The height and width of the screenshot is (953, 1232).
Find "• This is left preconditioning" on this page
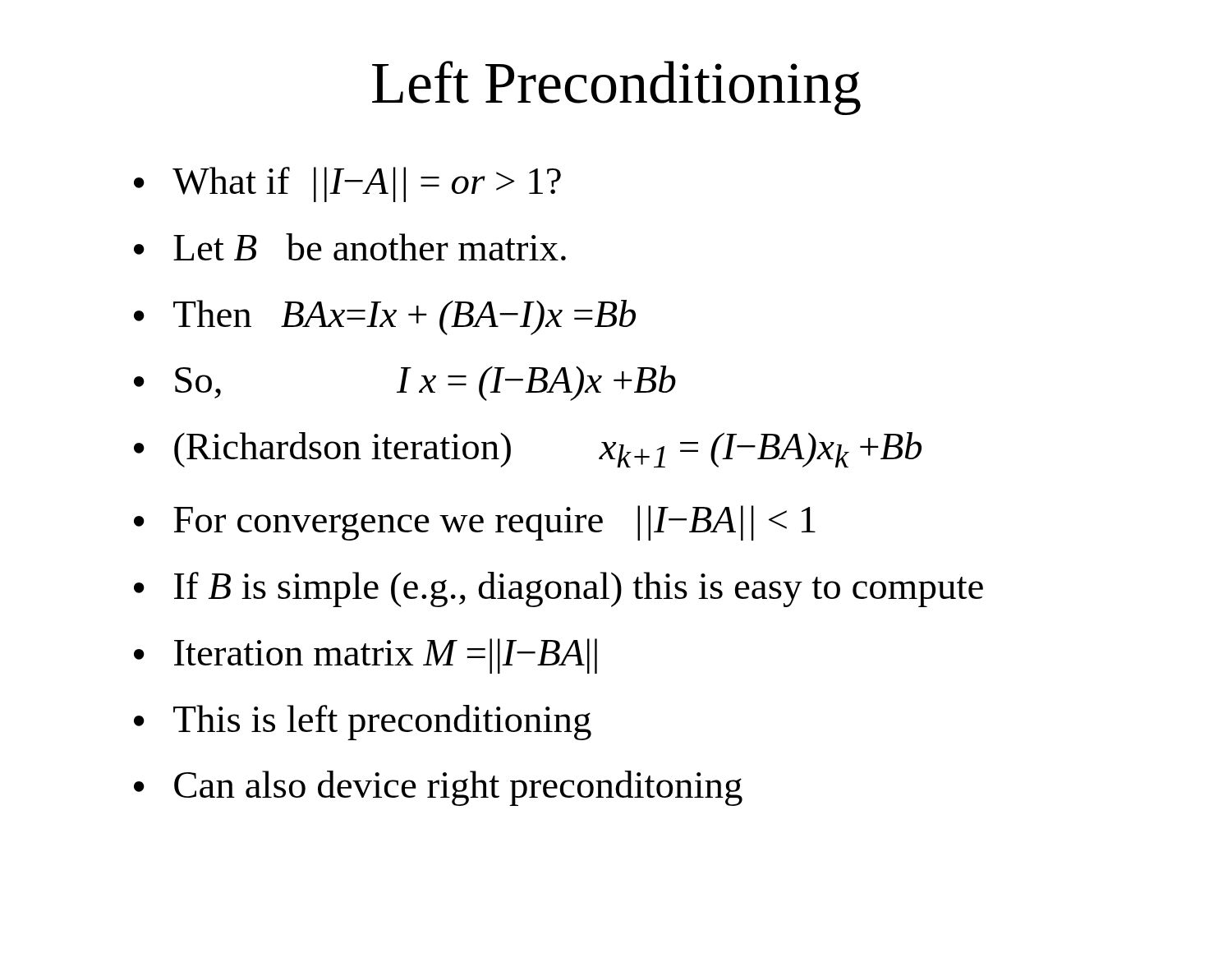coord(362,719)
